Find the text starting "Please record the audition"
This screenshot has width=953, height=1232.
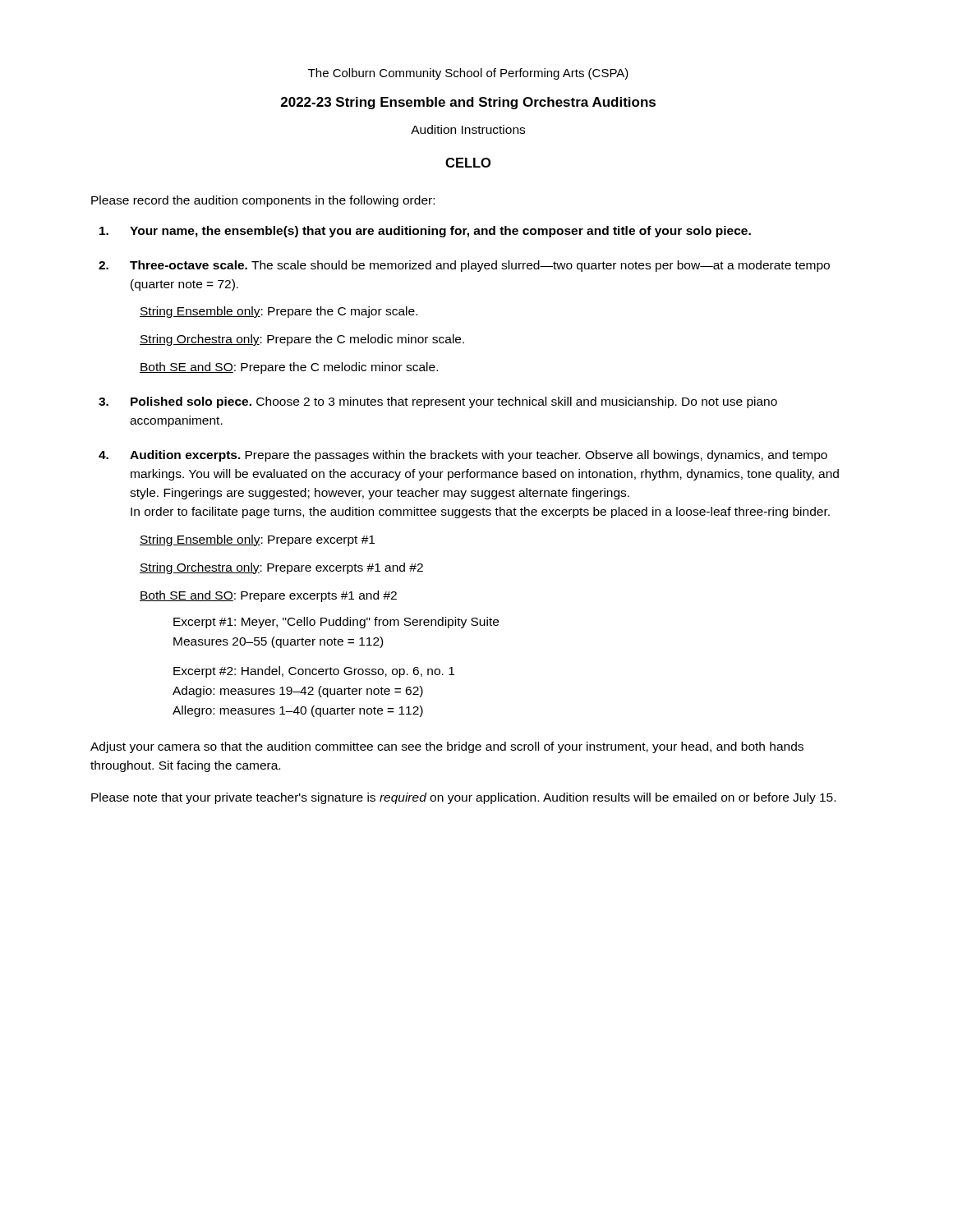coord(263,200)
